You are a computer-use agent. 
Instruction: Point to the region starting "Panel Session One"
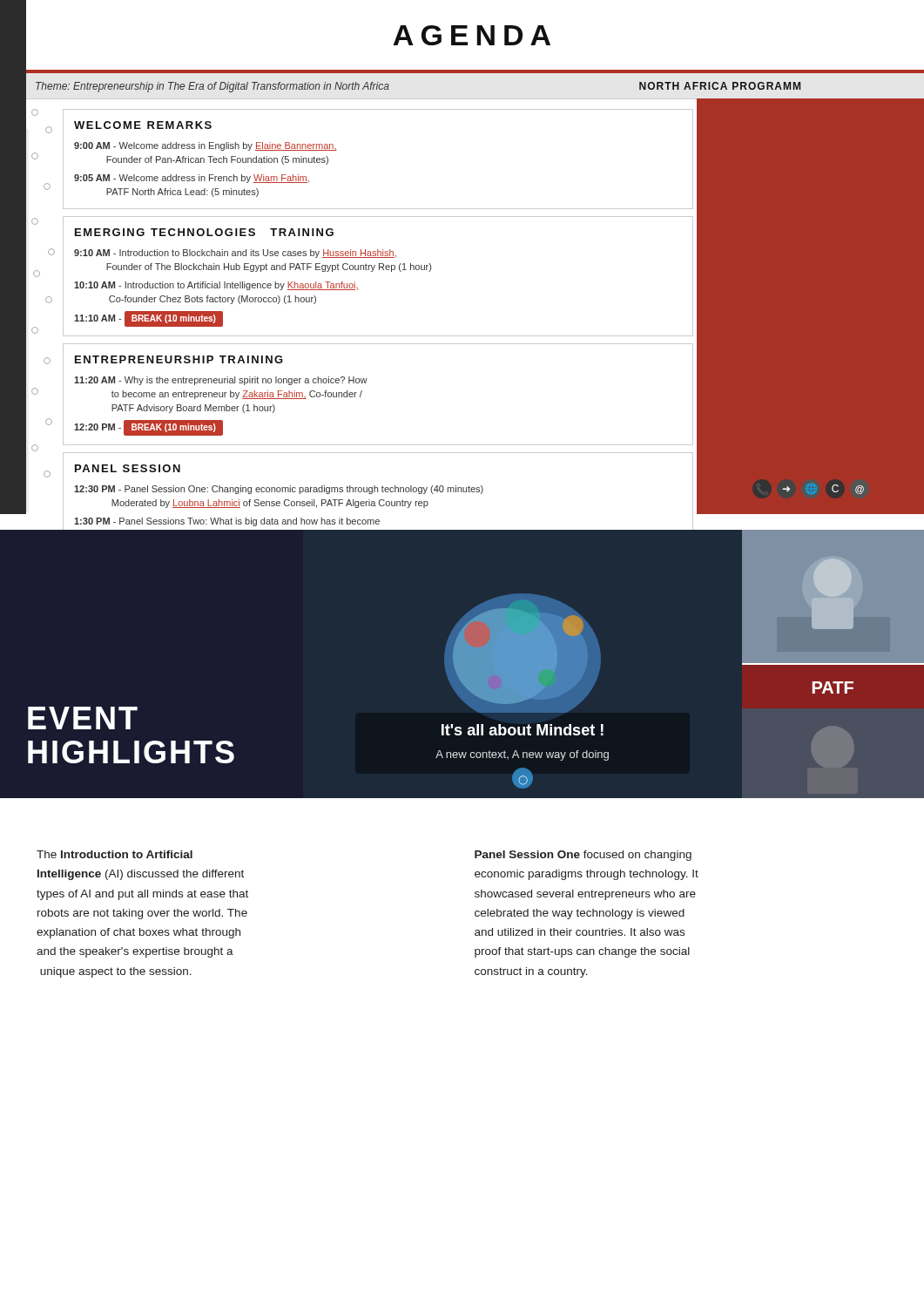pyautogui.click(x=586, y=913)
